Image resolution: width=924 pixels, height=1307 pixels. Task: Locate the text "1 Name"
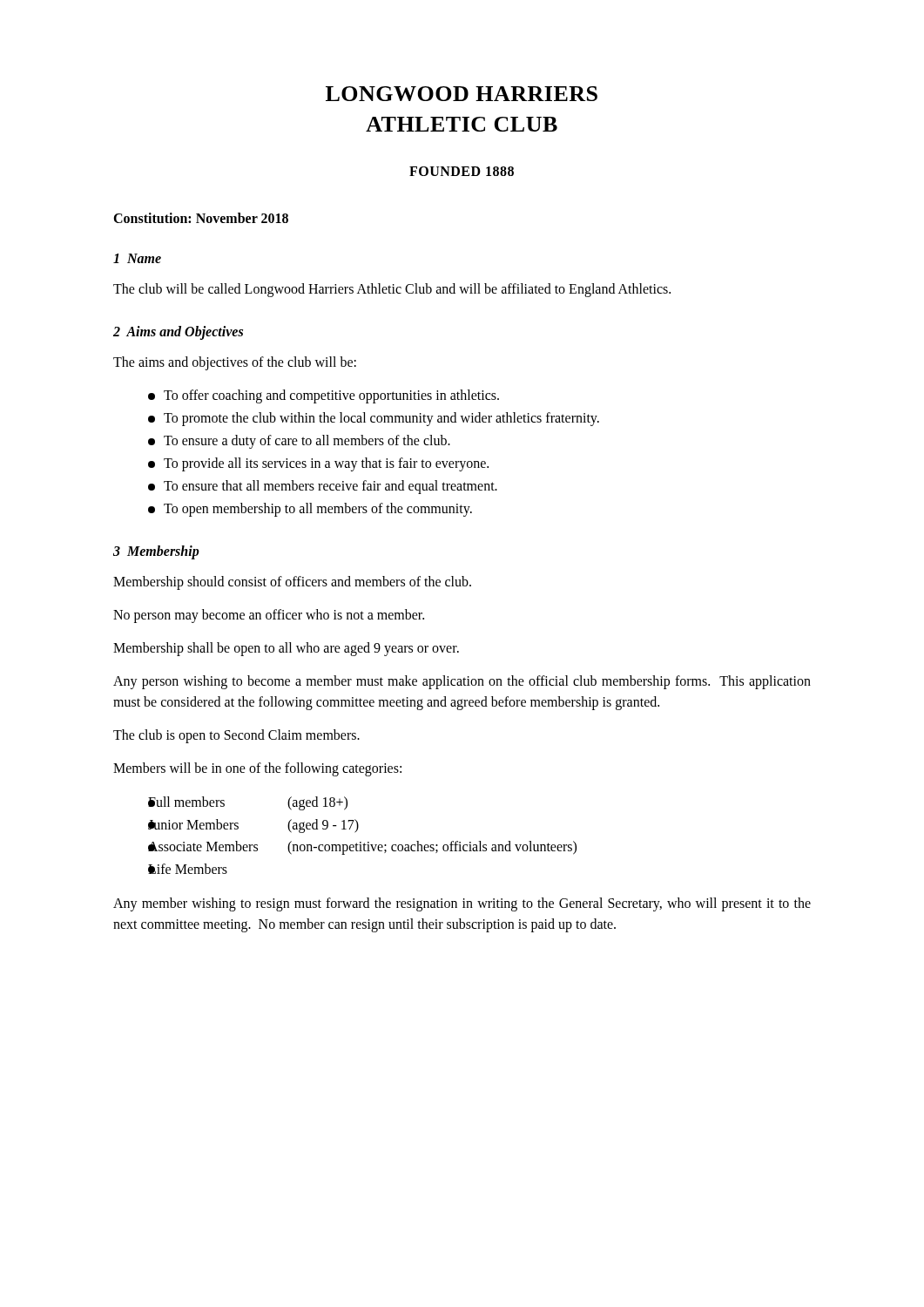click(x=137, y=259)
